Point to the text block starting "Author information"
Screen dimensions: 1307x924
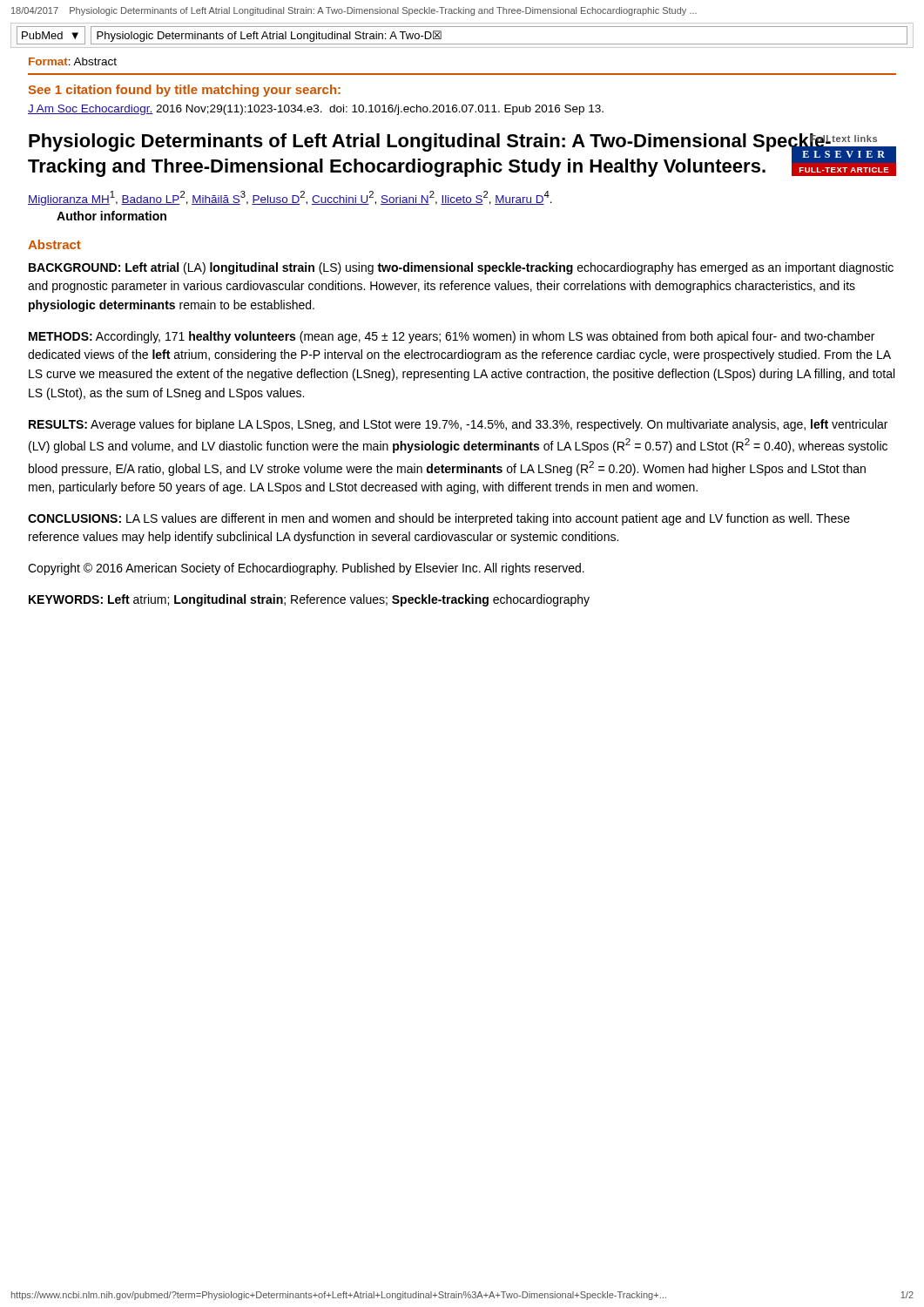click(105, 216)
